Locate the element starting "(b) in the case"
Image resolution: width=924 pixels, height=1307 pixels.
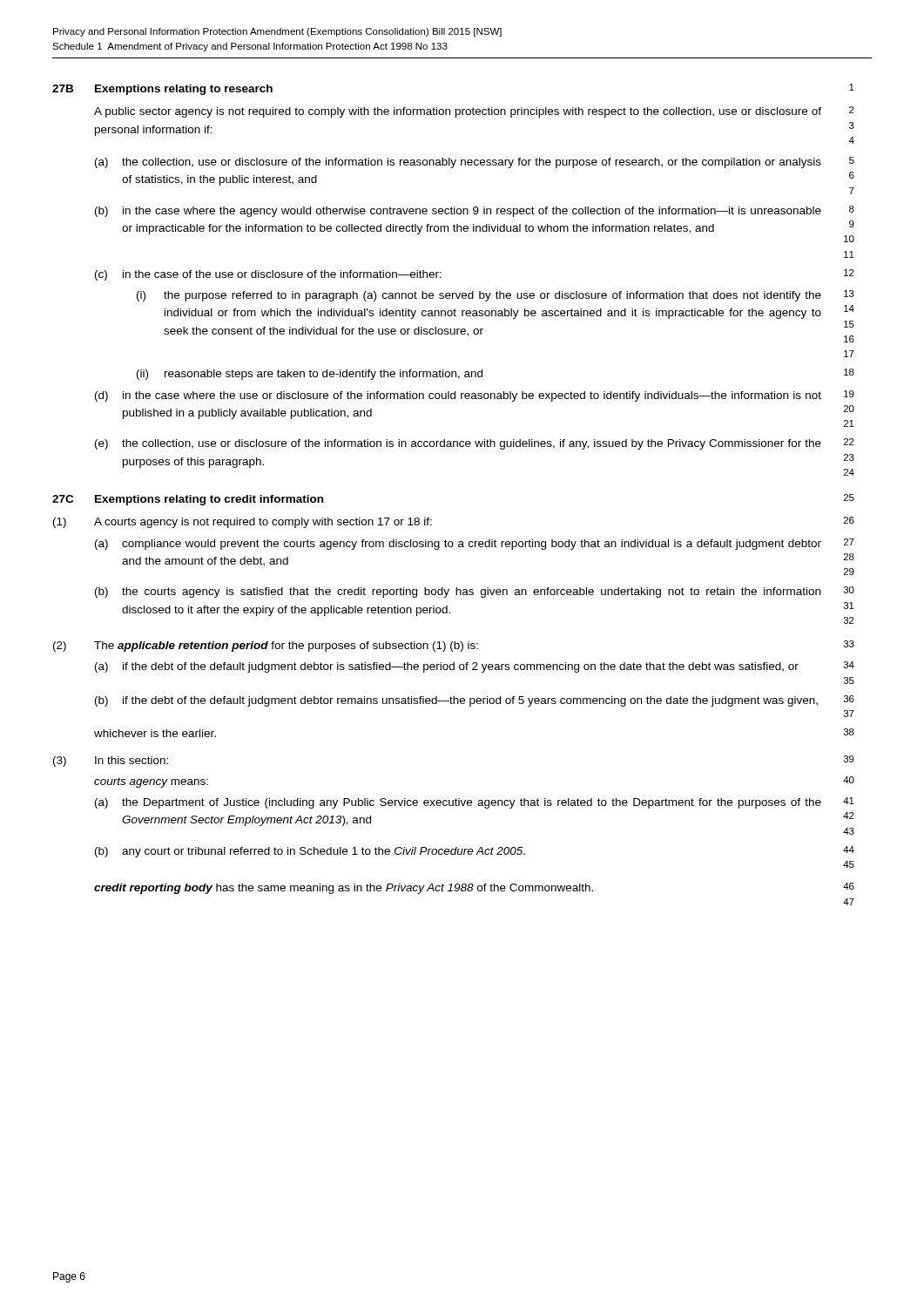tap(474, 232)
